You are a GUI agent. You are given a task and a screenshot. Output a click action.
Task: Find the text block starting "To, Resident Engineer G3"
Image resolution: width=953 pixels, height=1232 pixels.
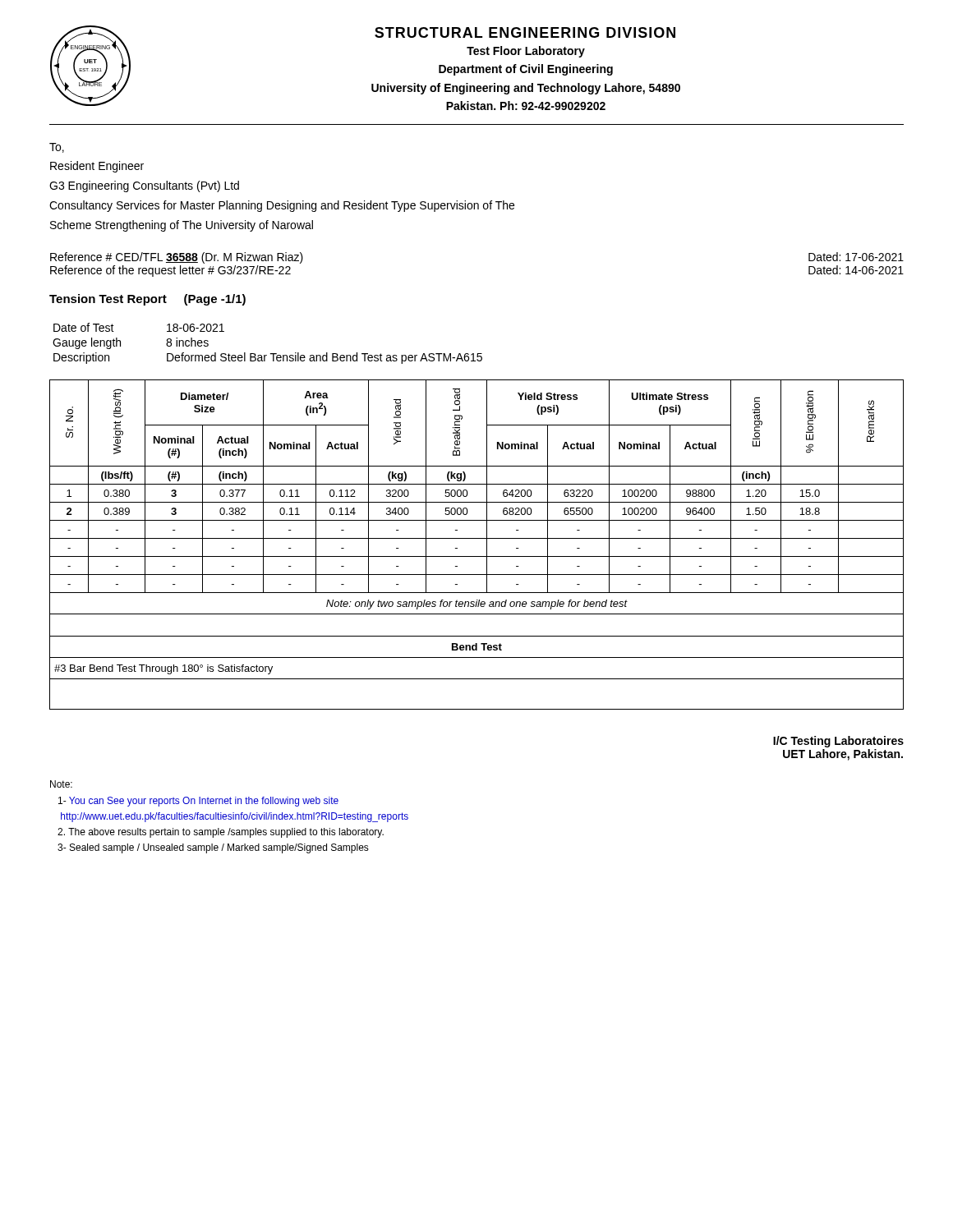57,148
